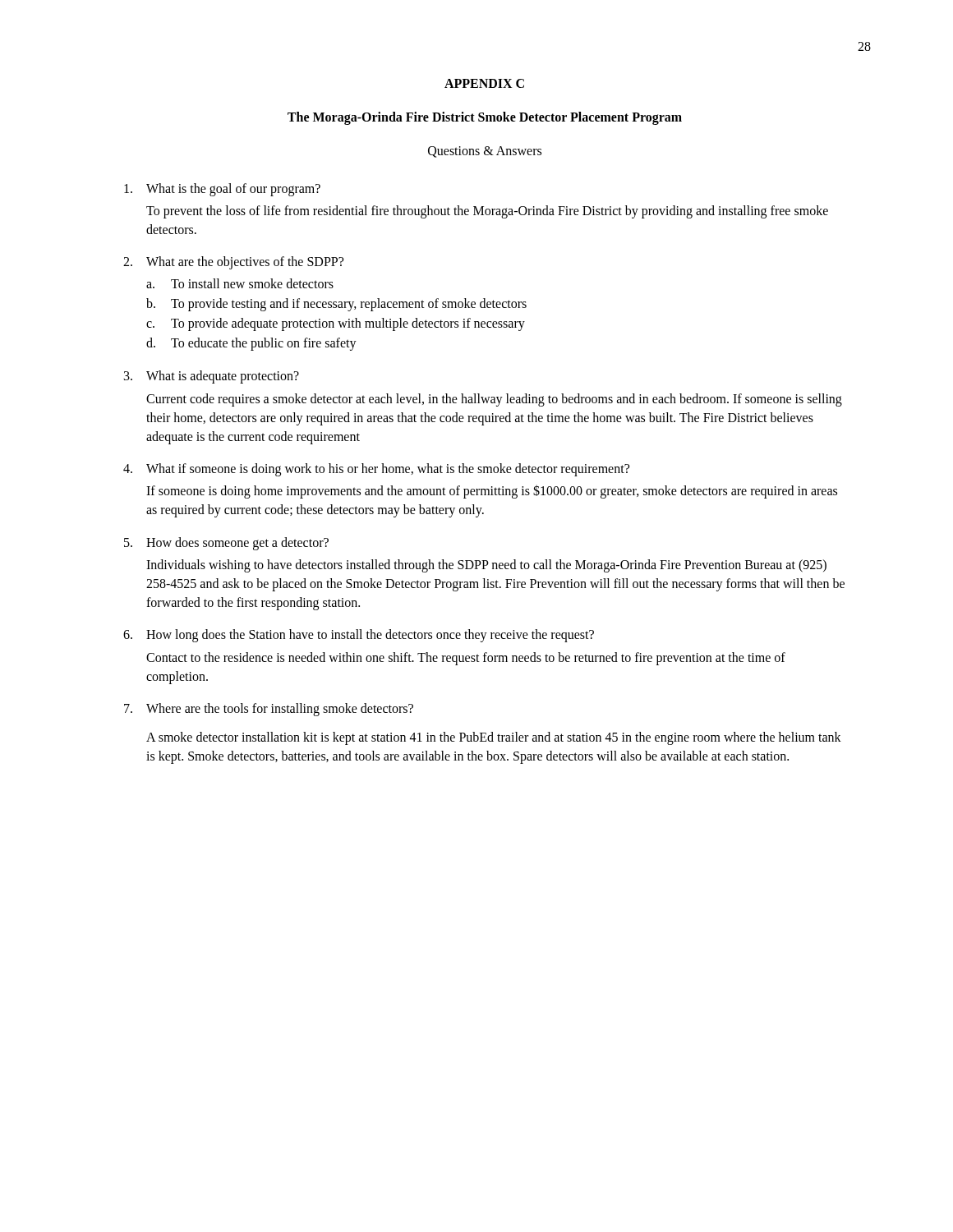The height and width of the screenshot is (1232, 953).
Task: Find the region starting "7. Where are"
Action: (485, 732)
